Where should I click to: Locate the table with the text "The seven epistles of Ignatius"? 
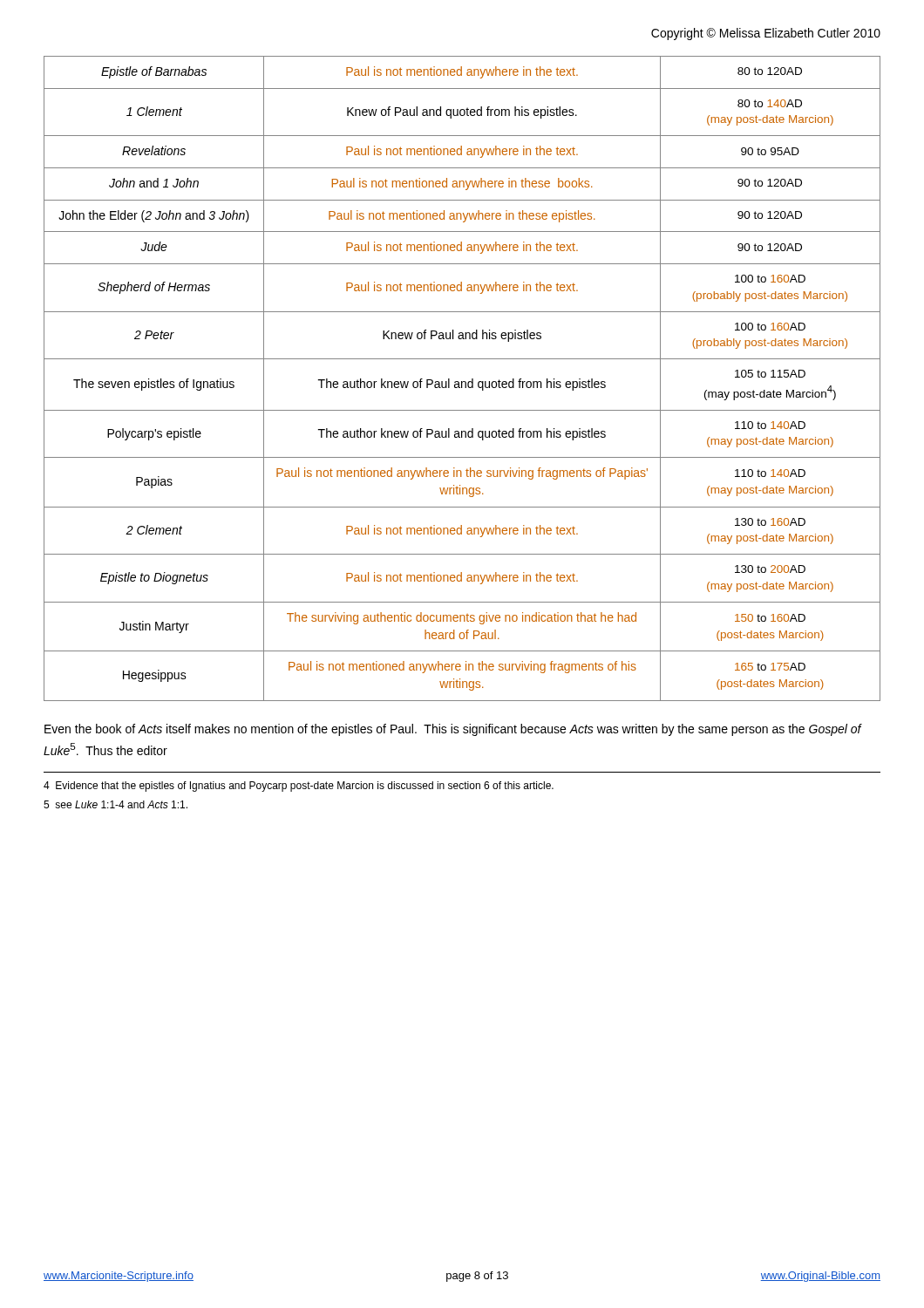(462, 378)
